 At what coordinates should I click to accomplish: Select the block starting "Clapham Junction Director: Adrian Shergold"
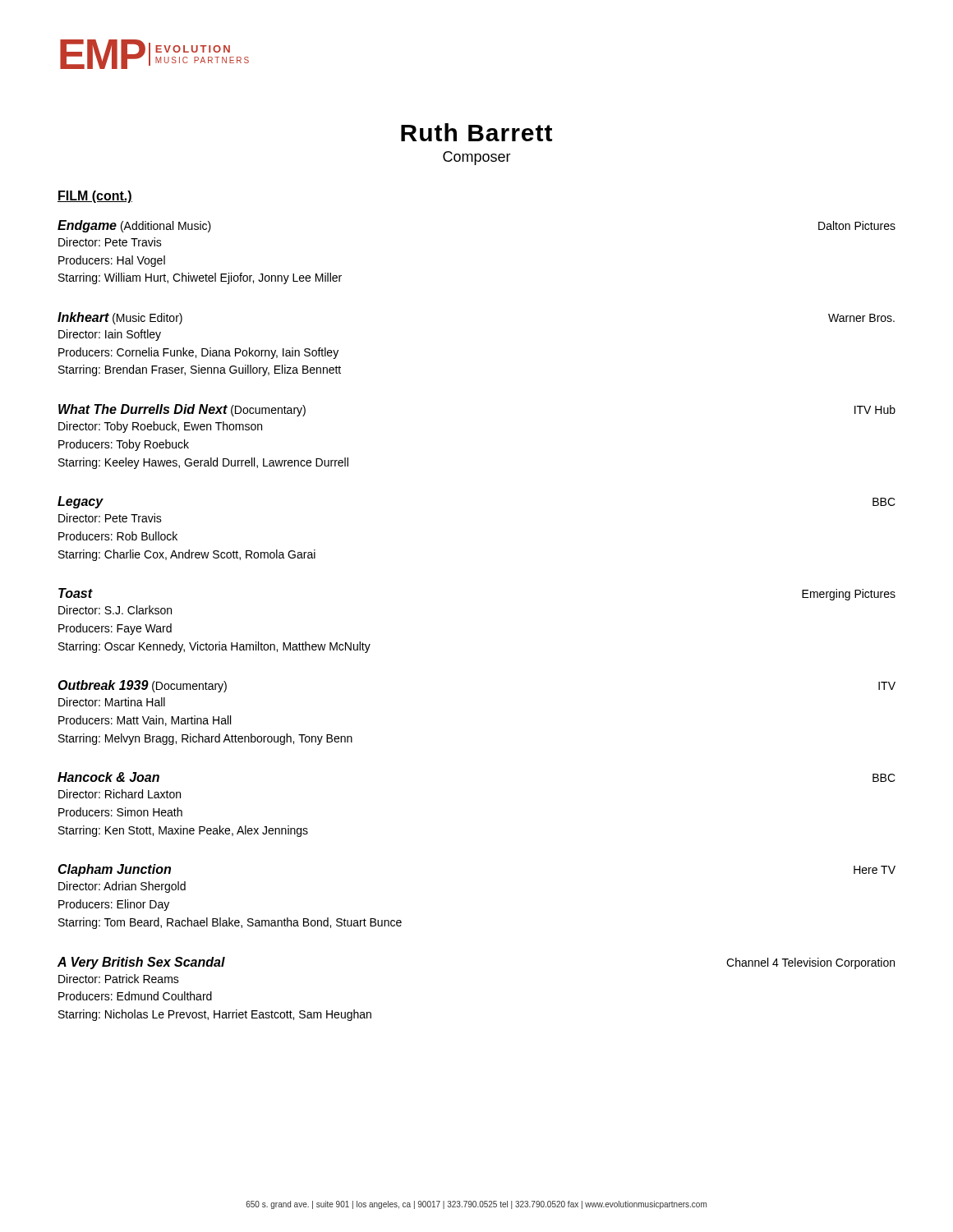[129, 870]
